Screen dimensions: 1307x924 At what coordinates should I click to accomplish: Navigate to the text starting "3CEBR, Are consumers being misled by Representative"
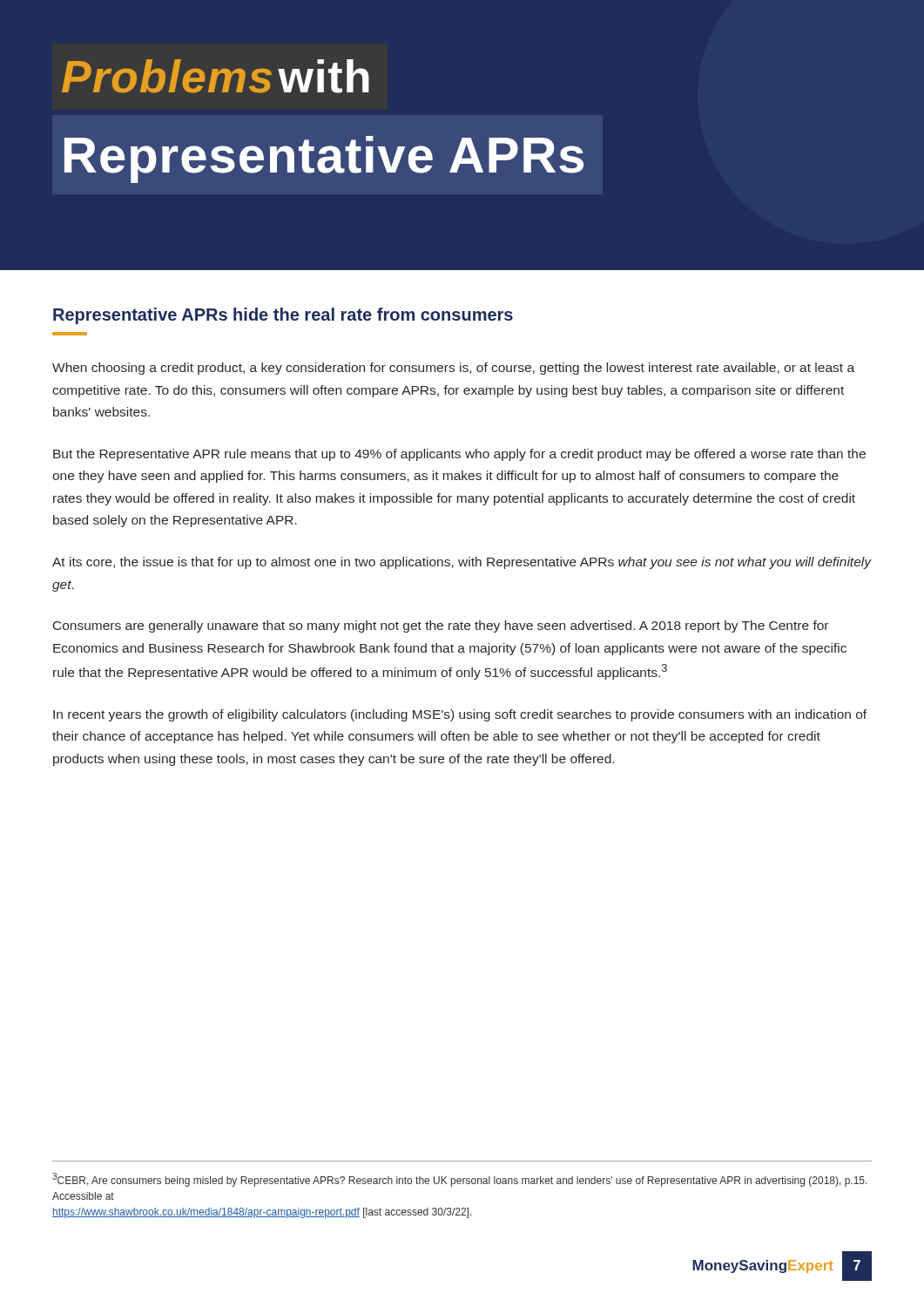pyautogui.click(x=462, y=1195)
